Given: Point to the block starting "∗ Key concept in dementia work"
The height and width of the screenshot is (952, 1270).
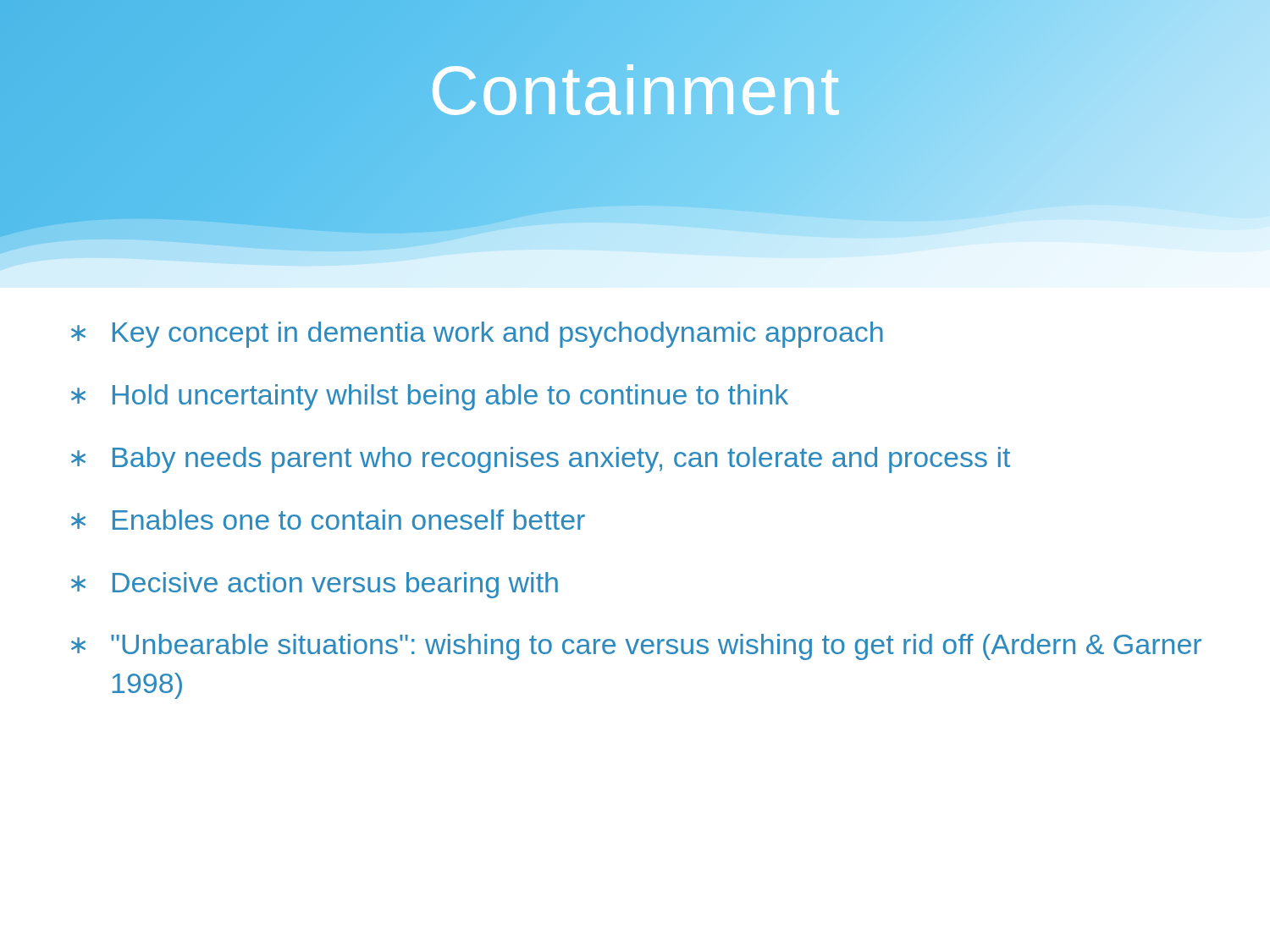Looking at the screenshot, I should coord(635,333).
